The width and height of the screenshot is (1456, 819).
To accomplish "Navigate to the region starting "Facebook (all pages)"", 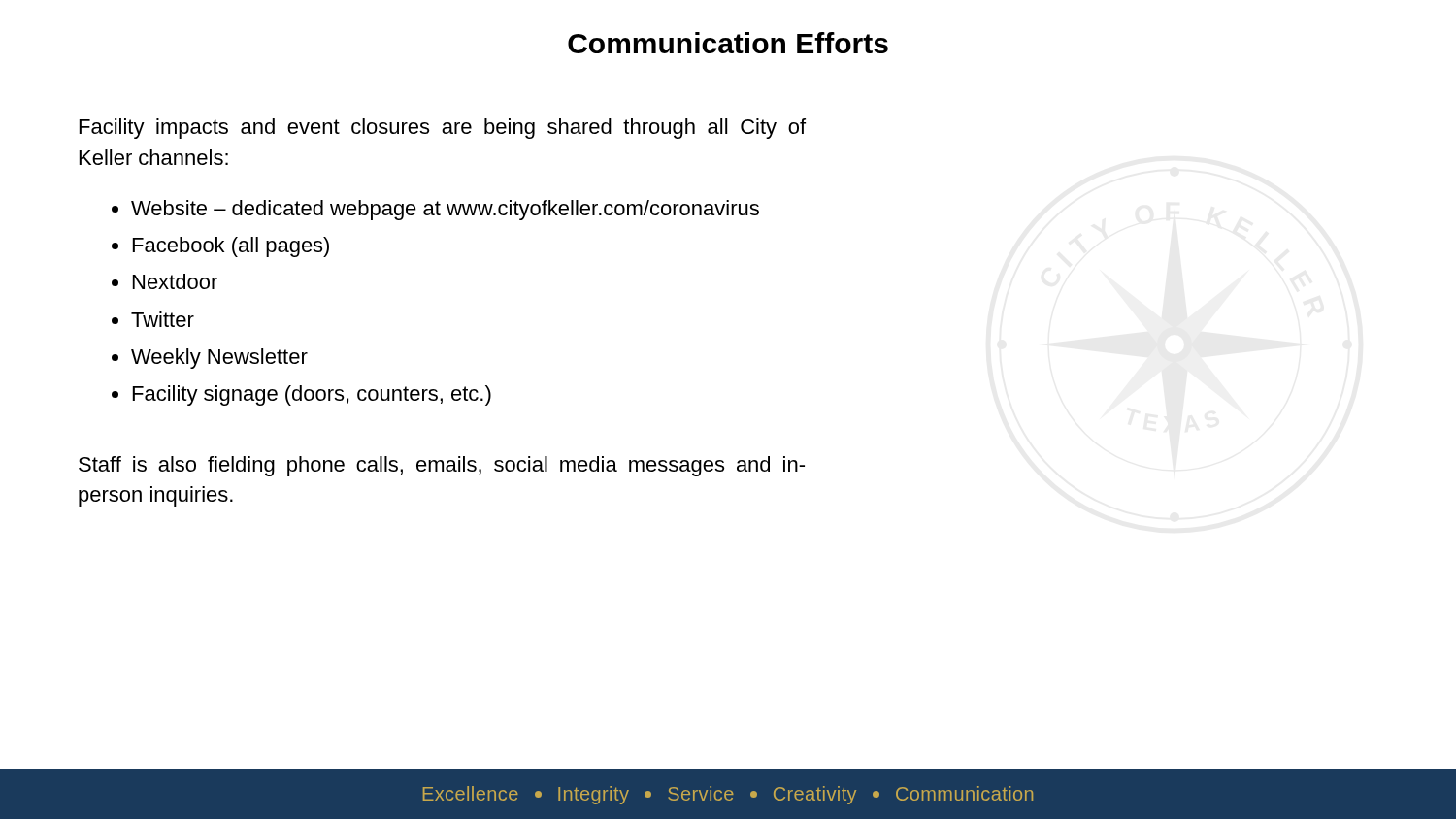I will point(231,245).
